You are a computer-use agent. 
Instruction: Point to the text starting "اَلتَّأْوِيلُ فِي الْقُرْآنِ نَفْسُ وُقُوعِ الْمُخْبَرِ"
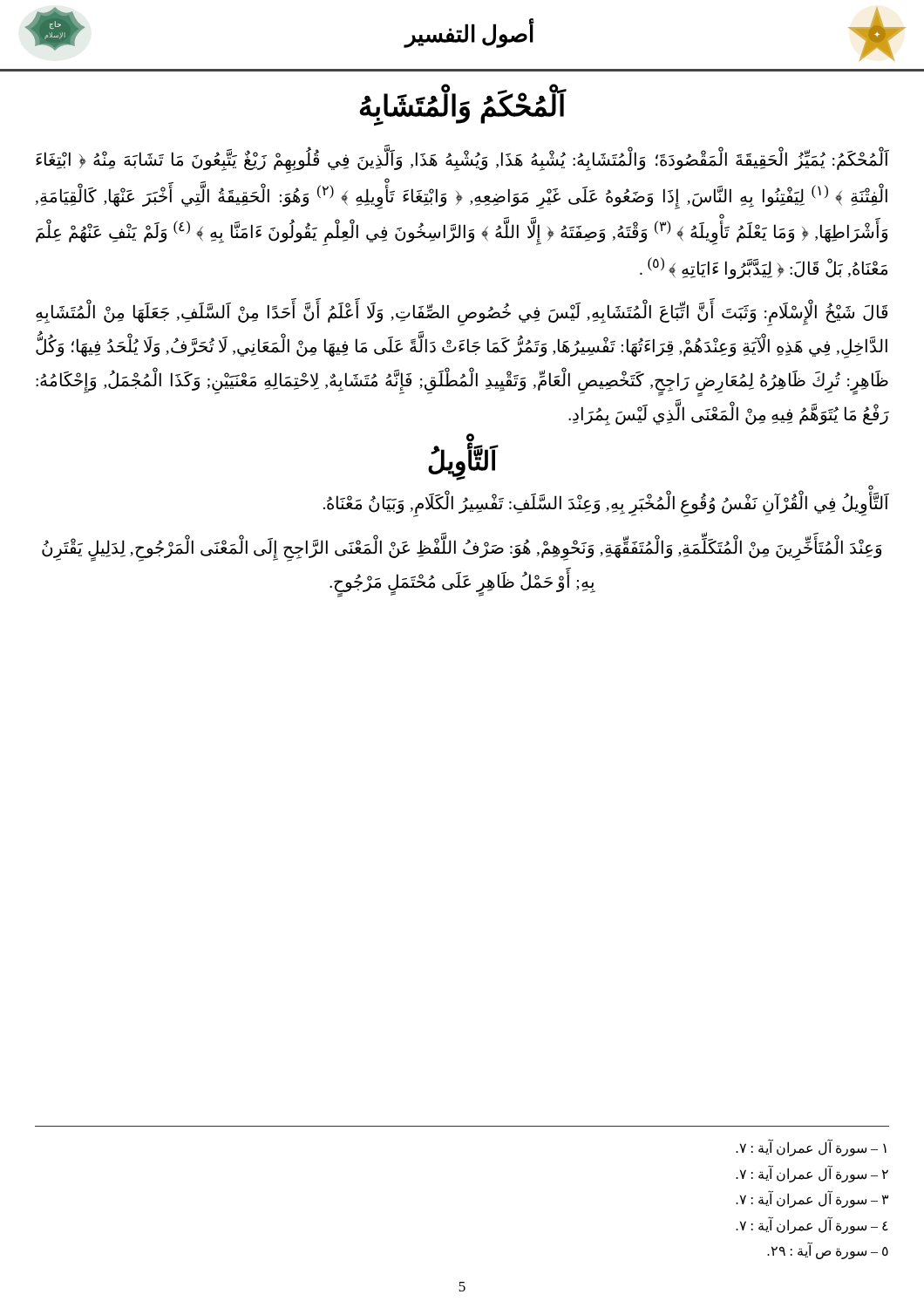coord(606,504)
